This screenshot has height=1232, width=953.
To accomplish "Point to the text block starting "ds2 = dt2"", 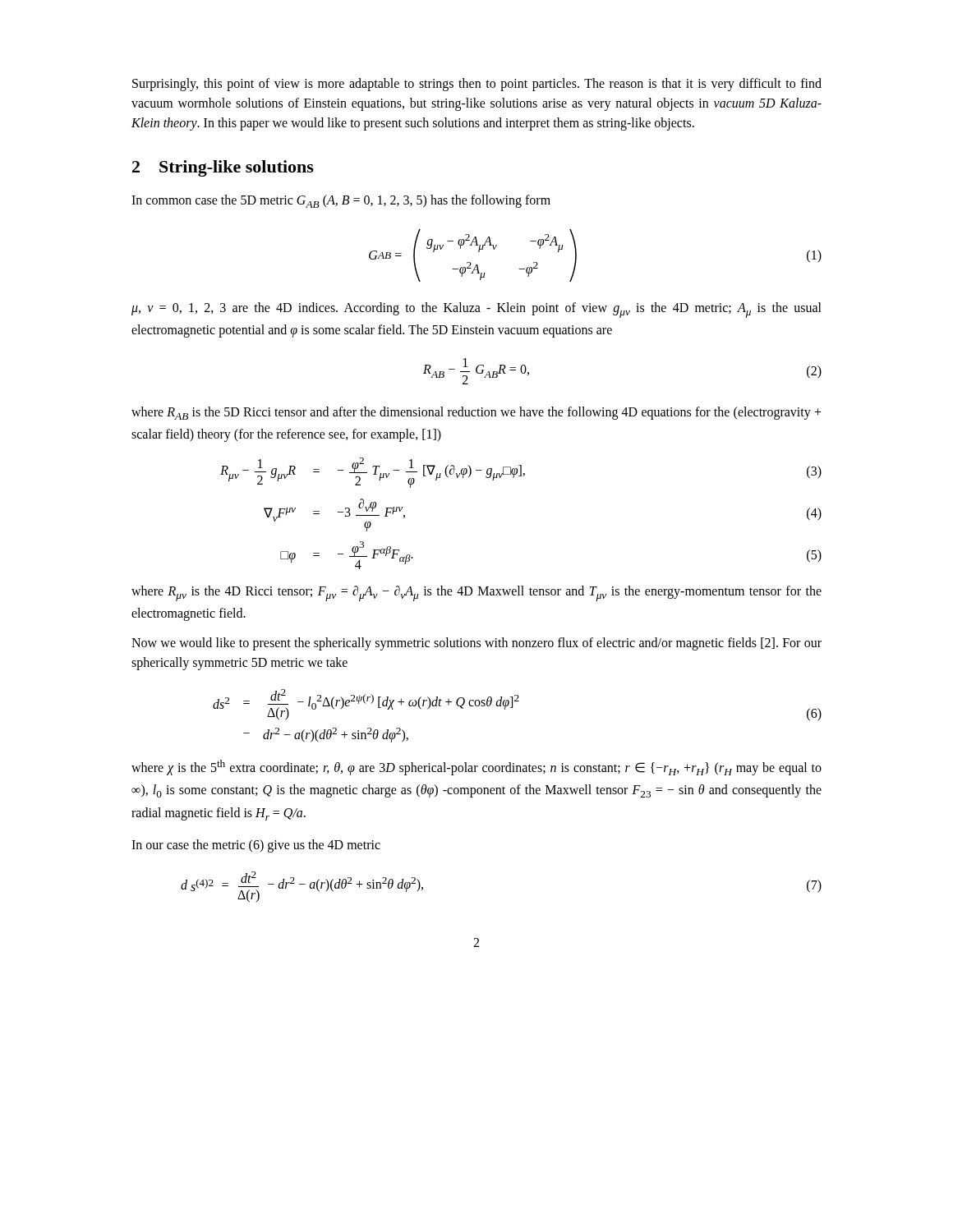I will (501, 714).
